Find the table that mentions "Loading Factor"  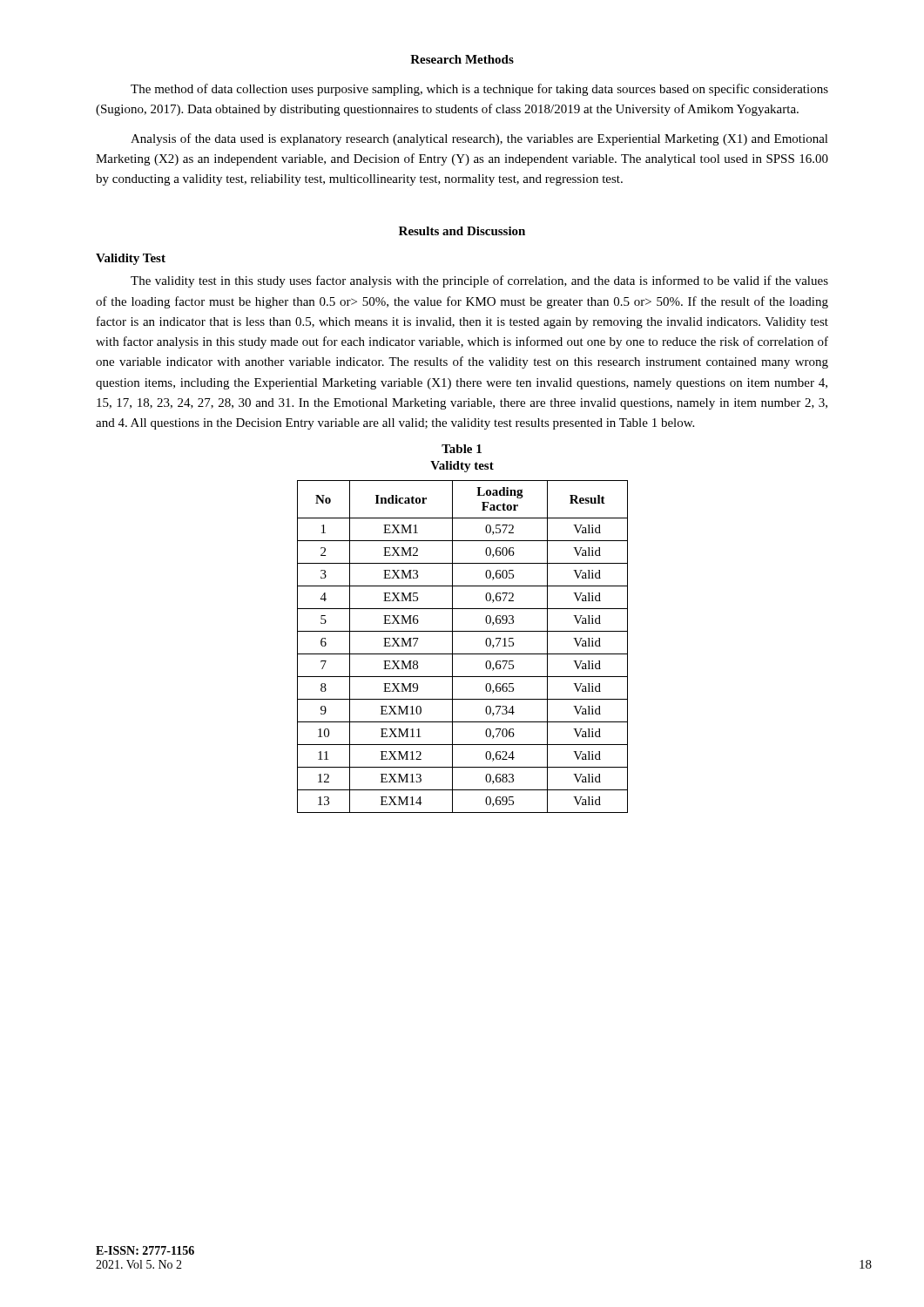pyautogui.click(x=462, y=647)
